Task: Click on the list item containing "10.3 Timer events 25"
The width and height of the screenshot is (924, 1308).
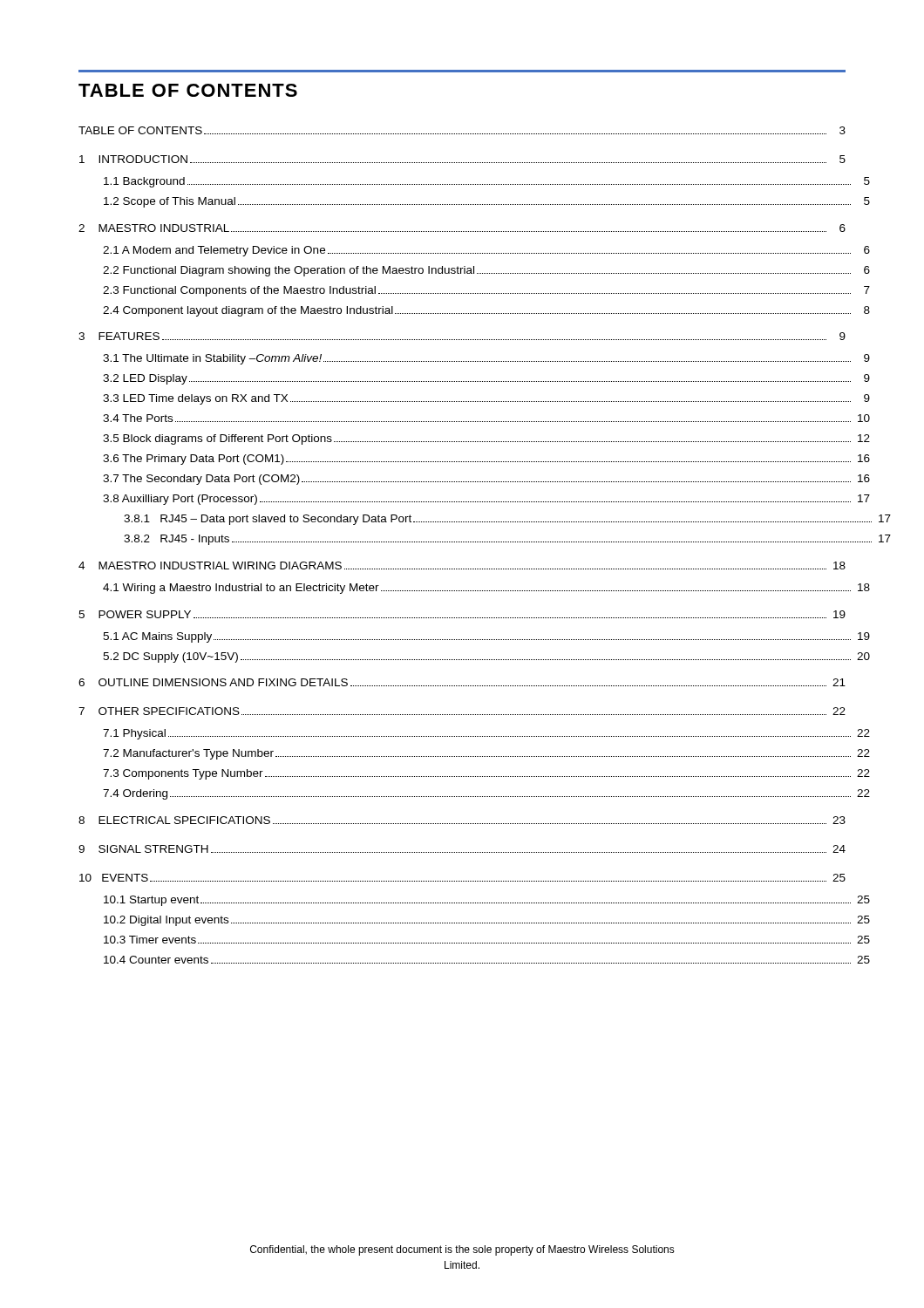Action: pos(486,940)
